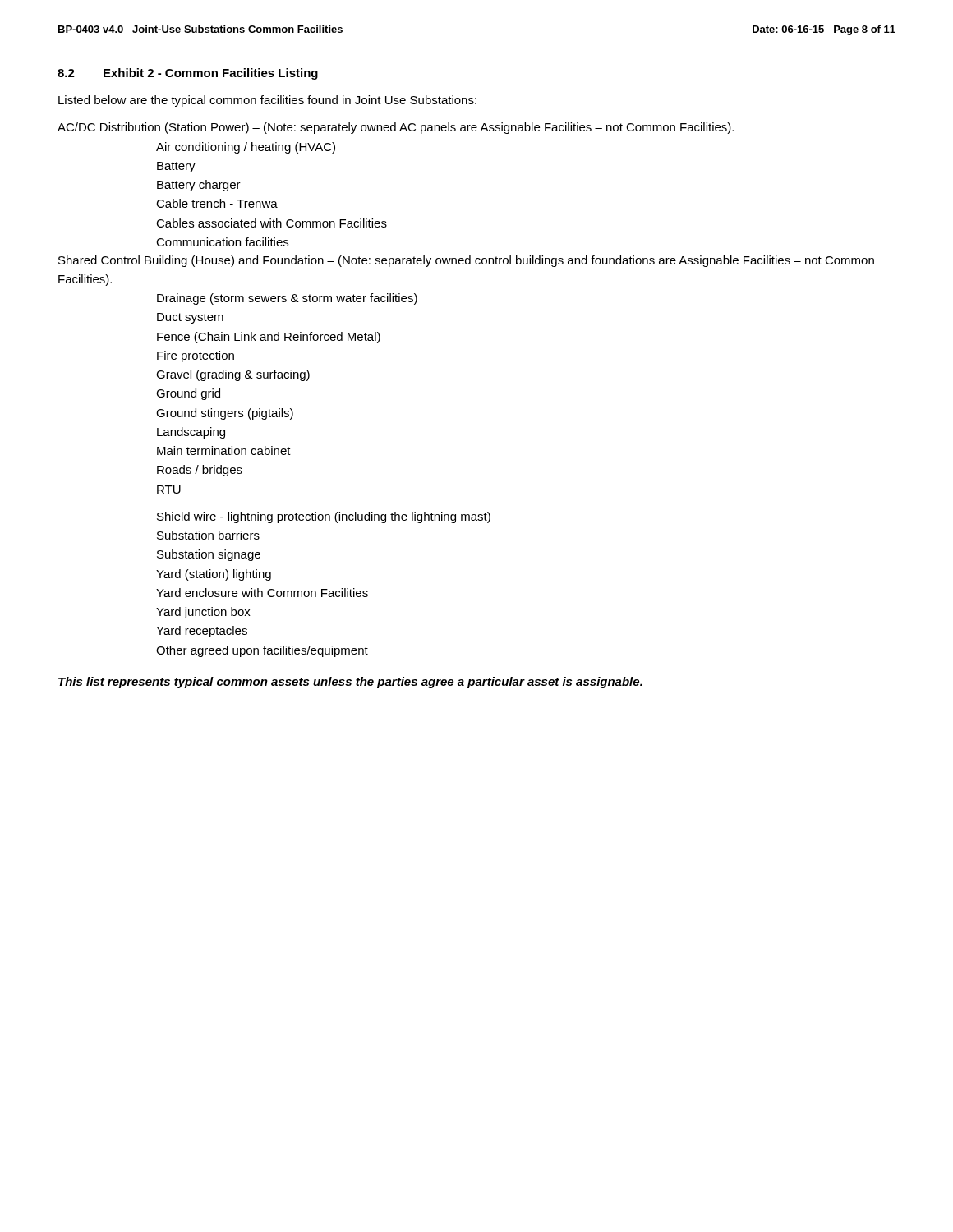
Task: Navigate to the element starting "8.2Exhibit 2 - Common Facilities"
Action: click(x=188, y=73)
